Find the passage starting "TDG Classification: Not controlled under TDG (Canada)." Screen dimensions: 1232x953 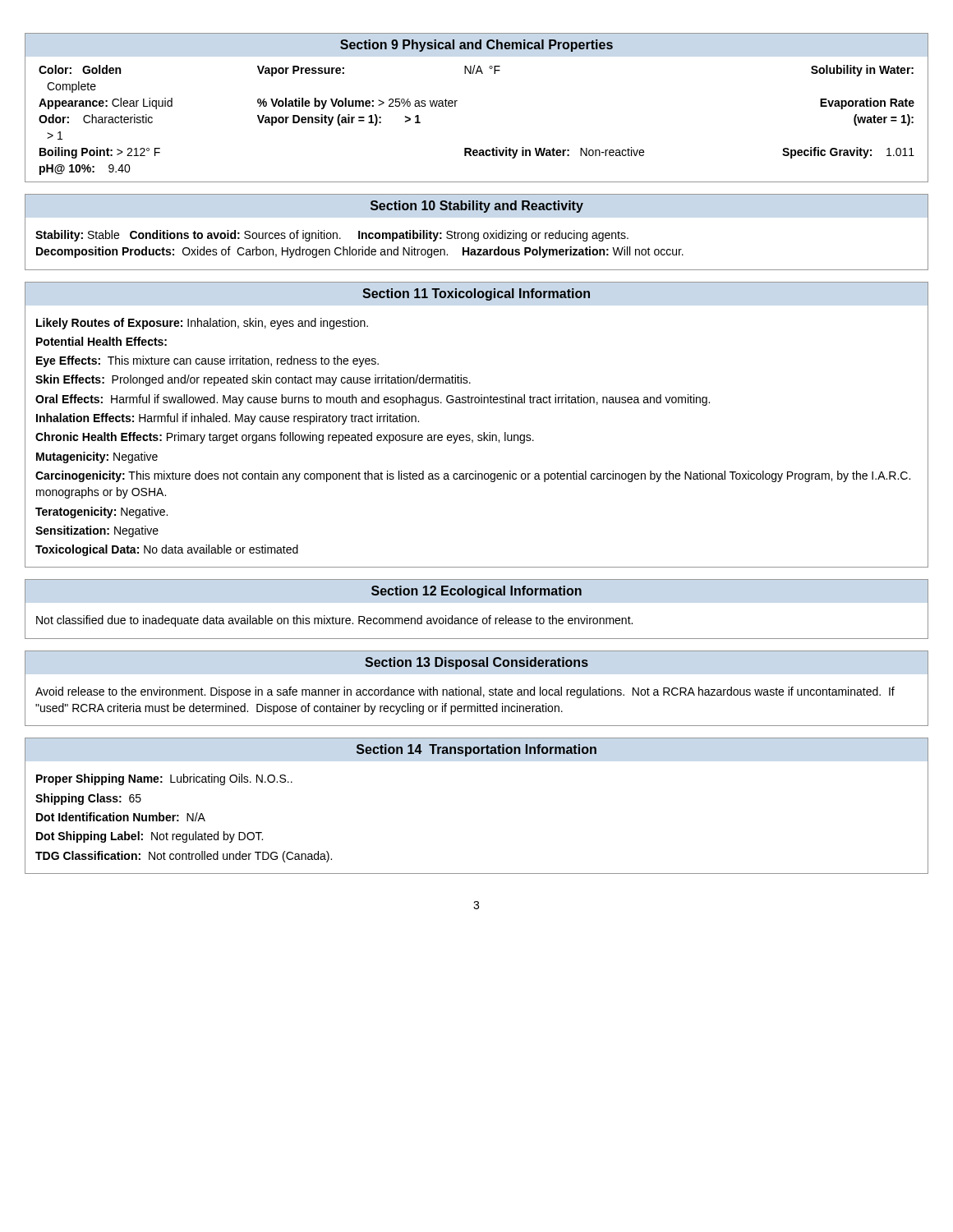coord(184,855)
